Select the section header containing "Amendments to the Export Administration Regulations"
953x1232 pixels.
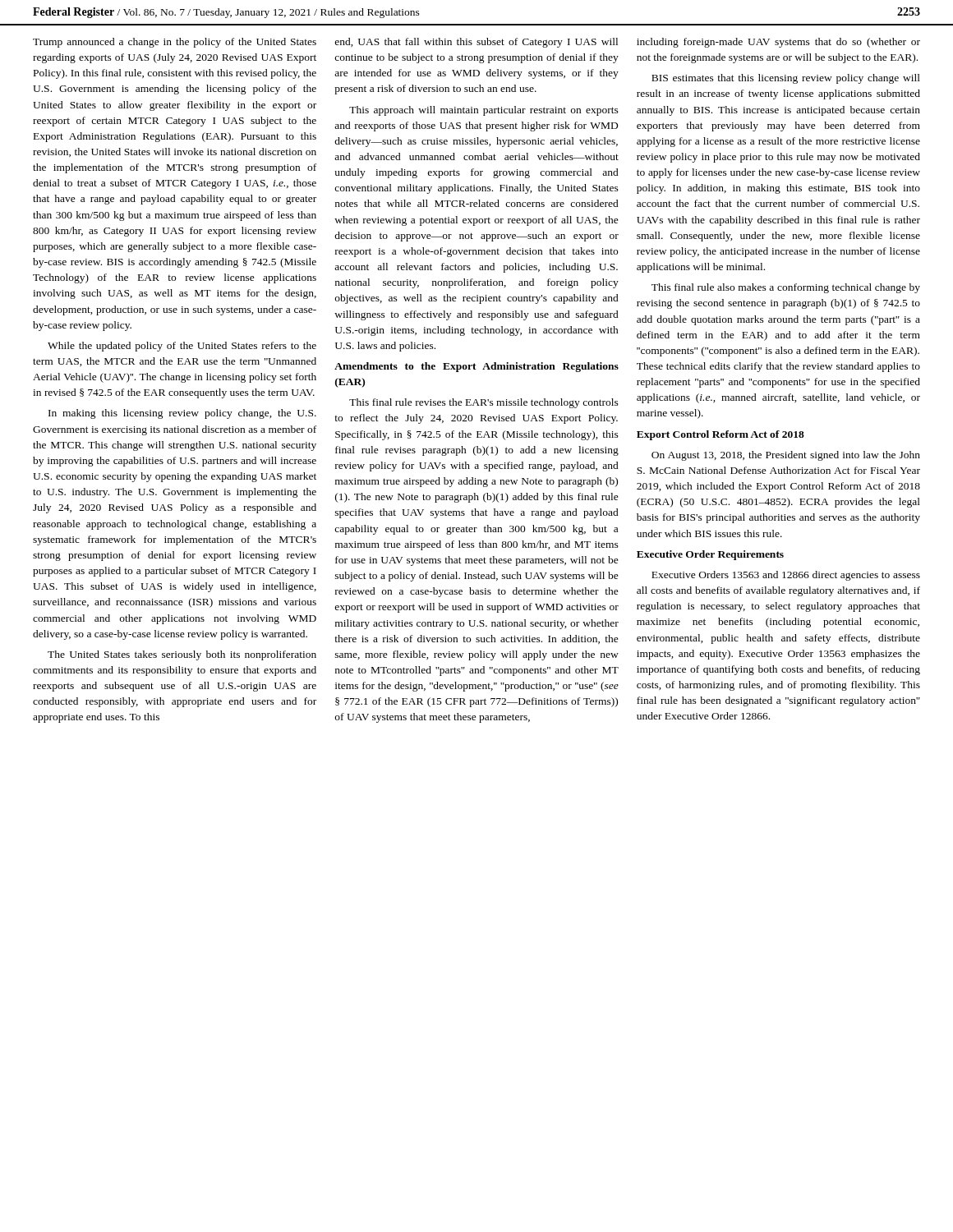click(476, 374)
